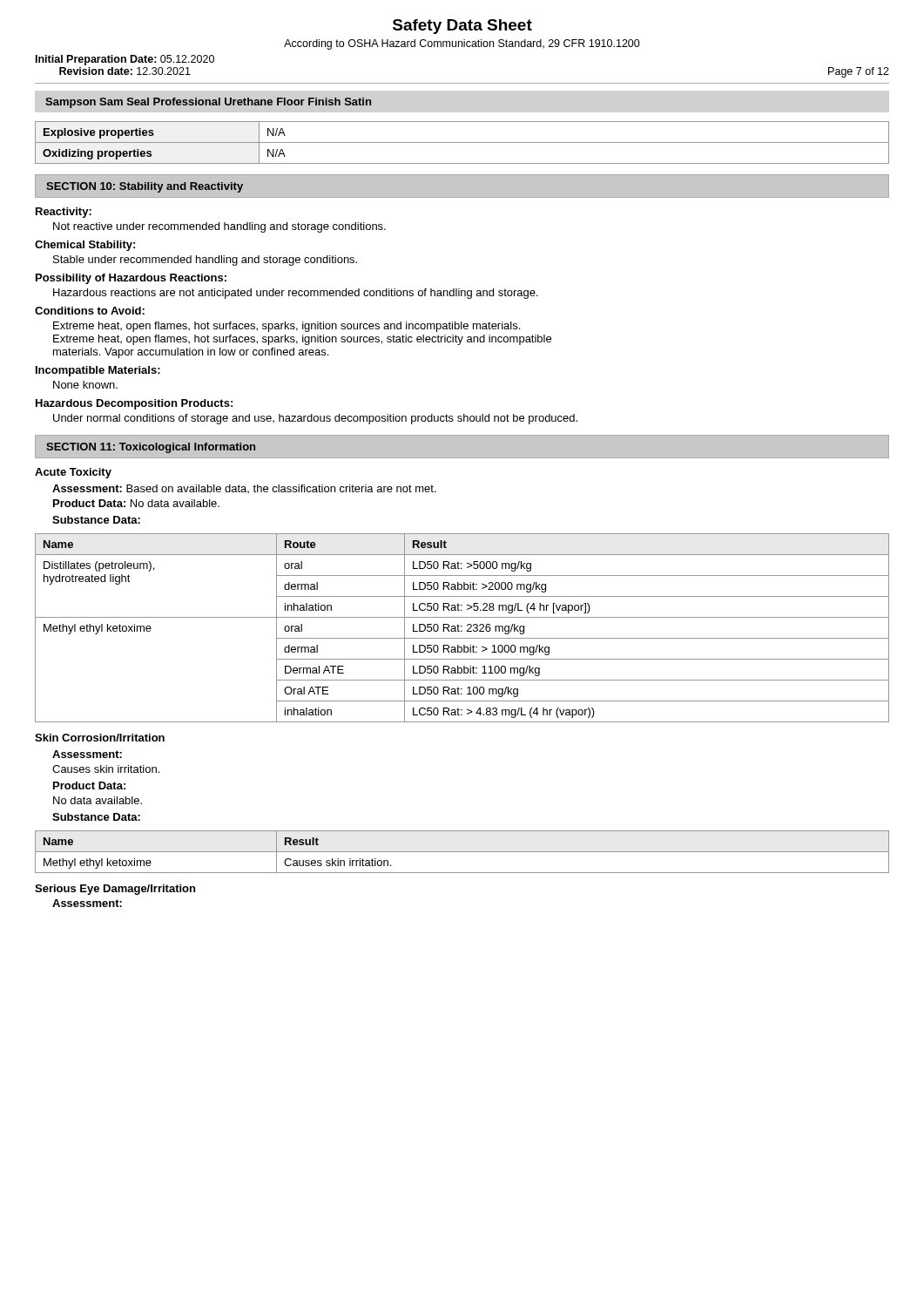Click on the text block with the text "Skin Corrosion/Irritation Assessment:"
This screenshot has width=924, height=1307.
100,738
